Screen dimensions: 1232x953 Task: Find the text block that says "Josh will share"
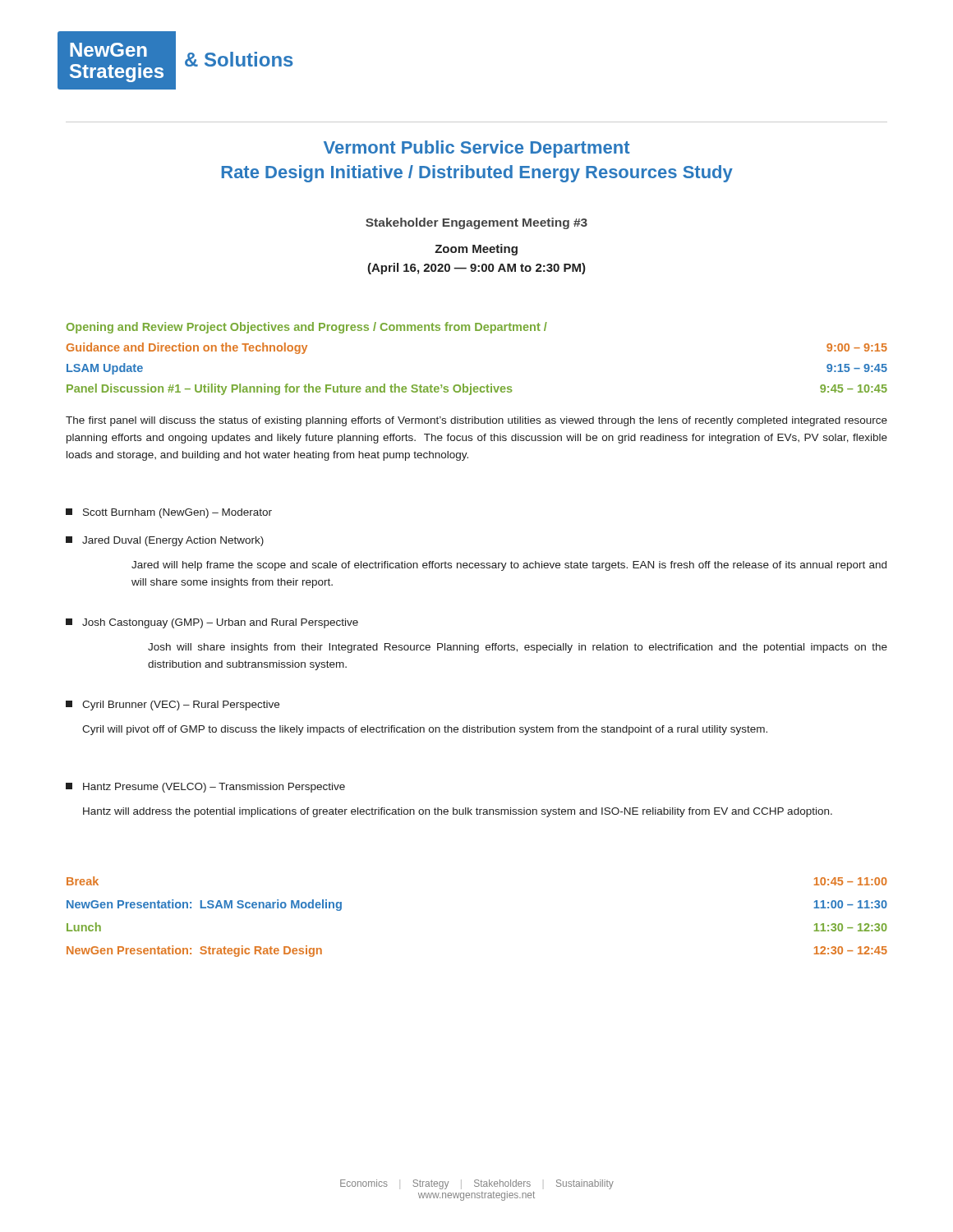(x=518, y=655)
